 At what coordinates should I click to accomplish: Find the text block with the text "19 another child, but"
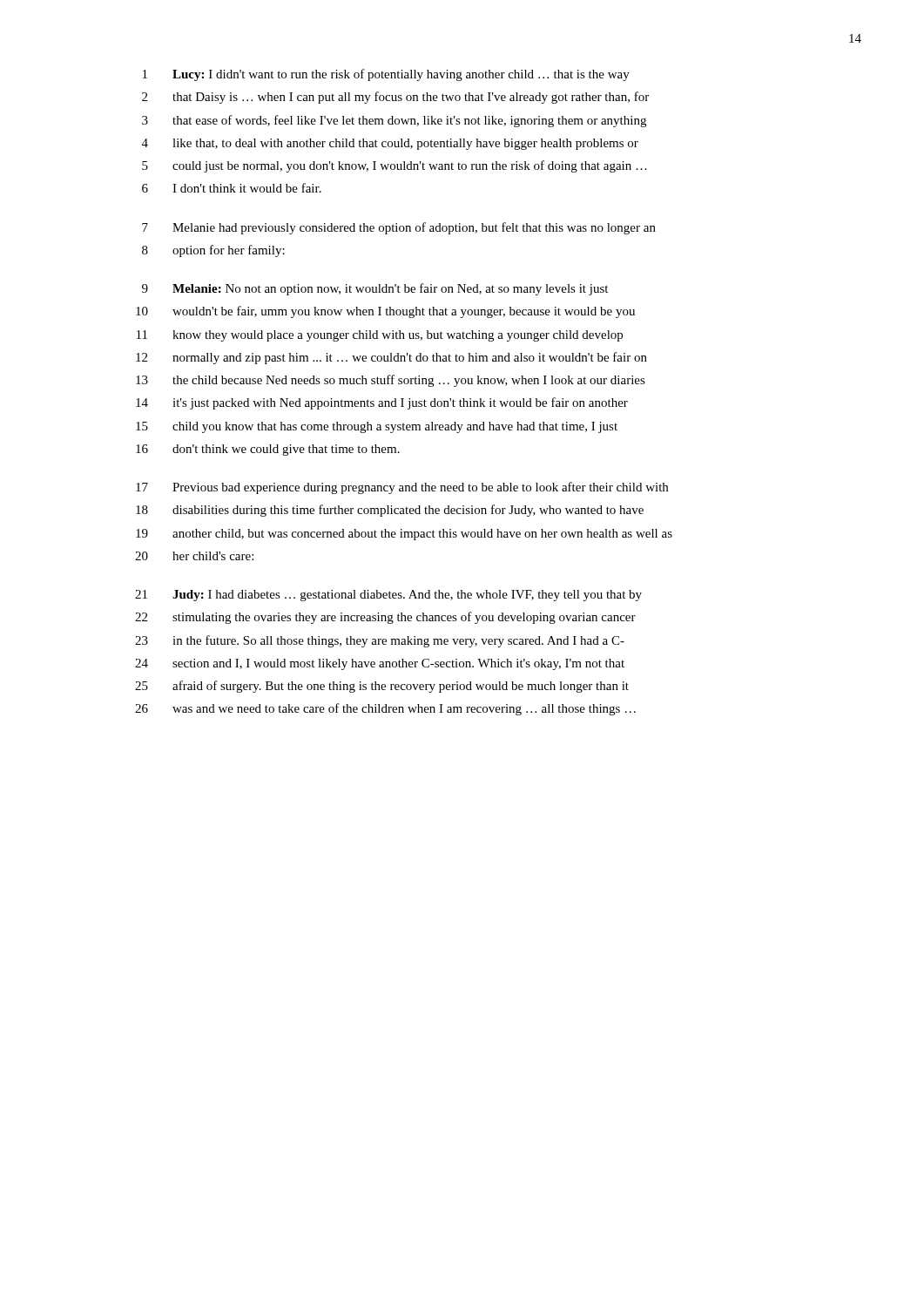pos(475,533)
